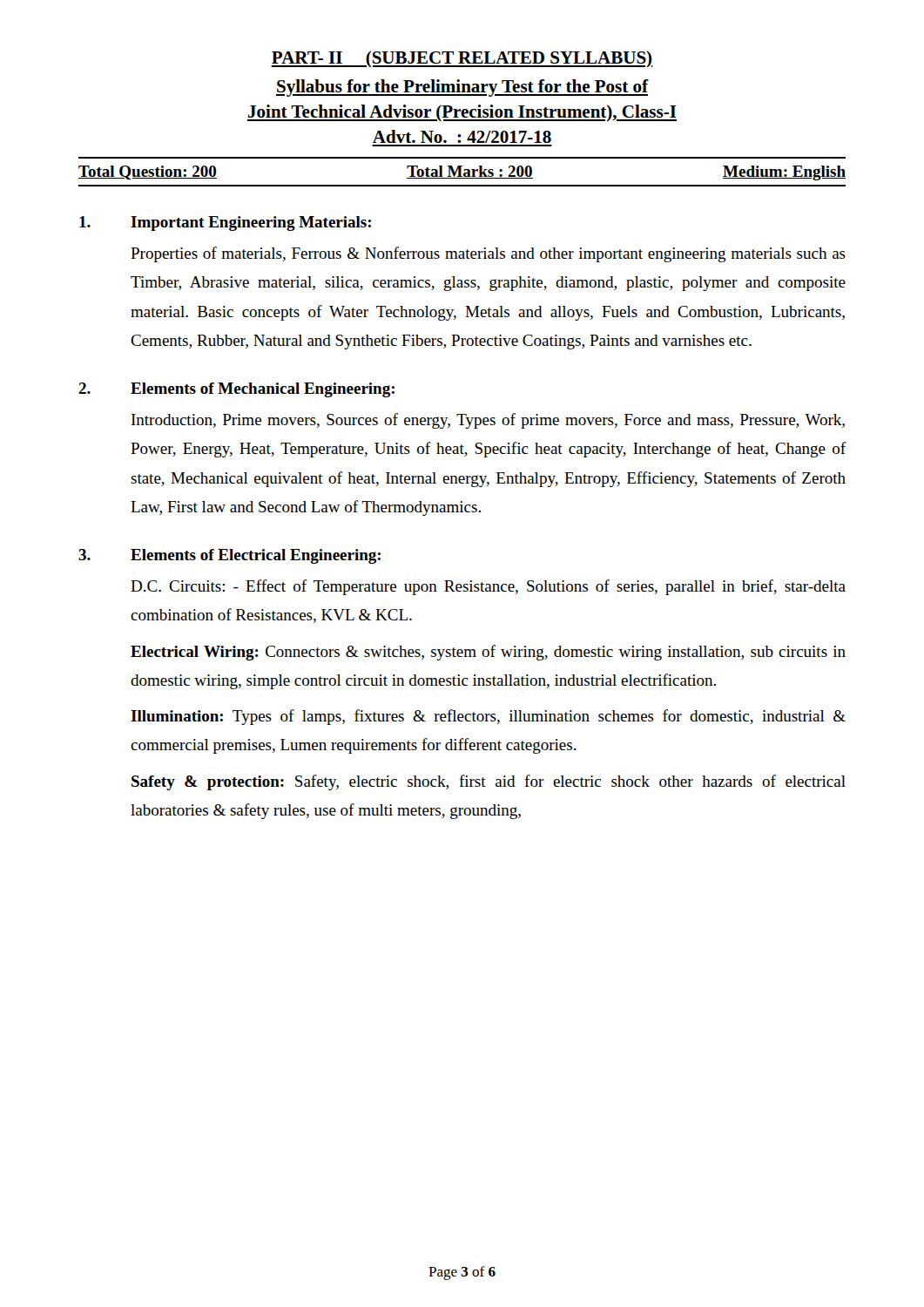Click the passage that begins "3. Elements of Electrical Engineering: D.C. Circuits:"
Screen dimensions: 1307x924
point(462,685)
